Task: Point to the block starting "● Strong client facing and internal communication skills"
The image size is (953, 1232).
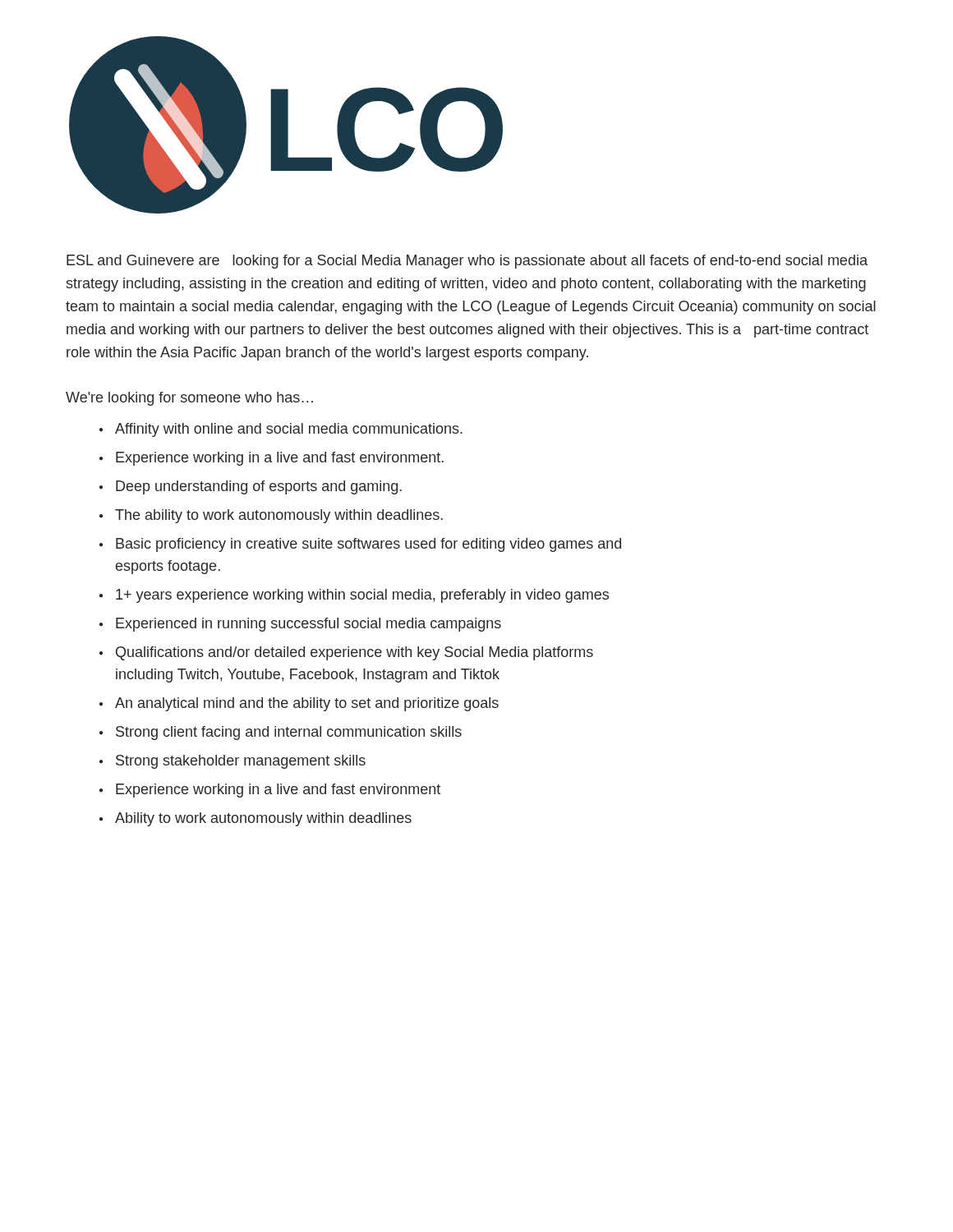Action: click(x=280, y=733)
